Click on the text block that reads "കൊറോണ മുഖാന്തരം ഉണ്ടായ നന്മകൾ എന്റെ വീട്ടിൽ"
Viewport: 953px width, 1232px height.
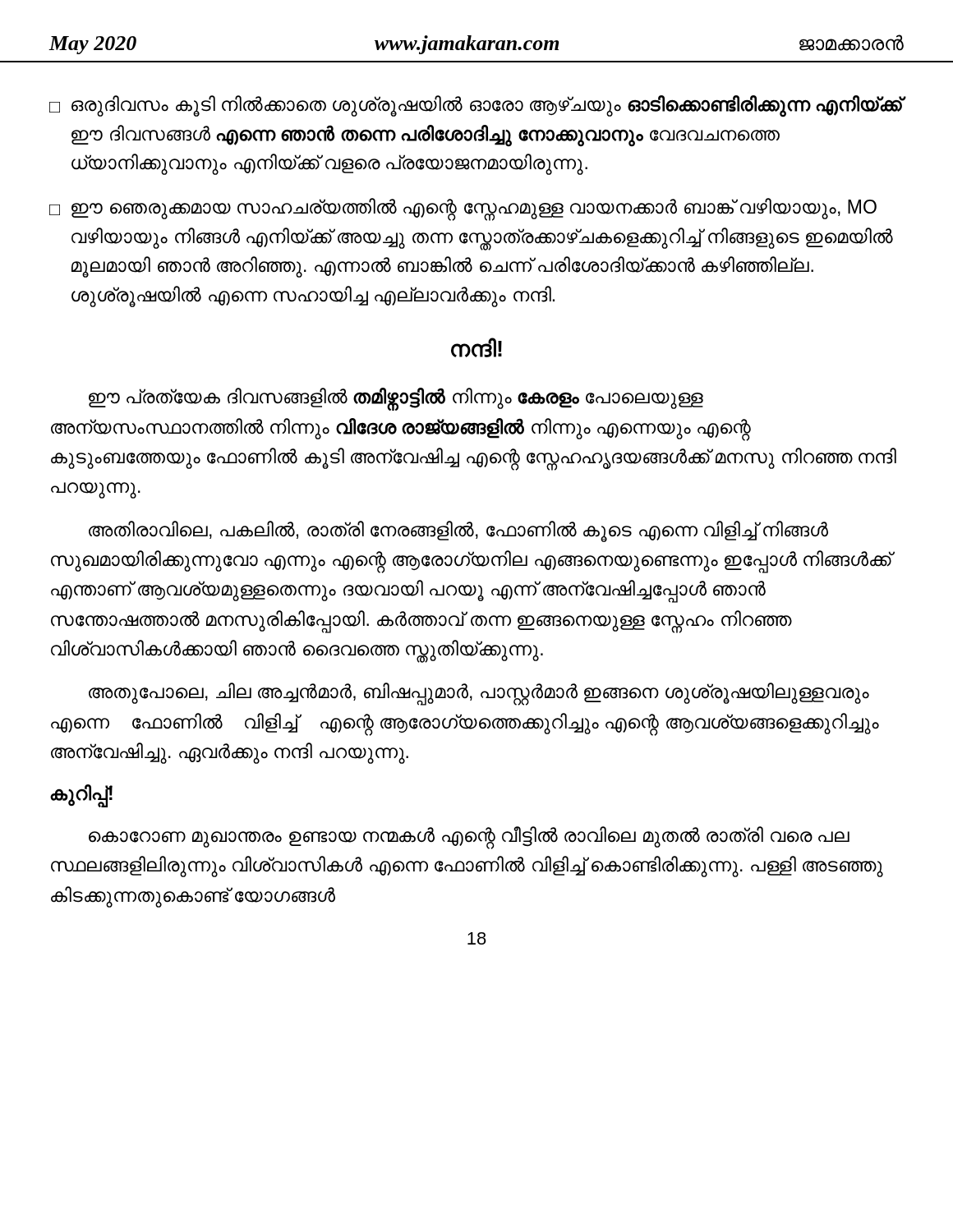[x=466, y=865]
